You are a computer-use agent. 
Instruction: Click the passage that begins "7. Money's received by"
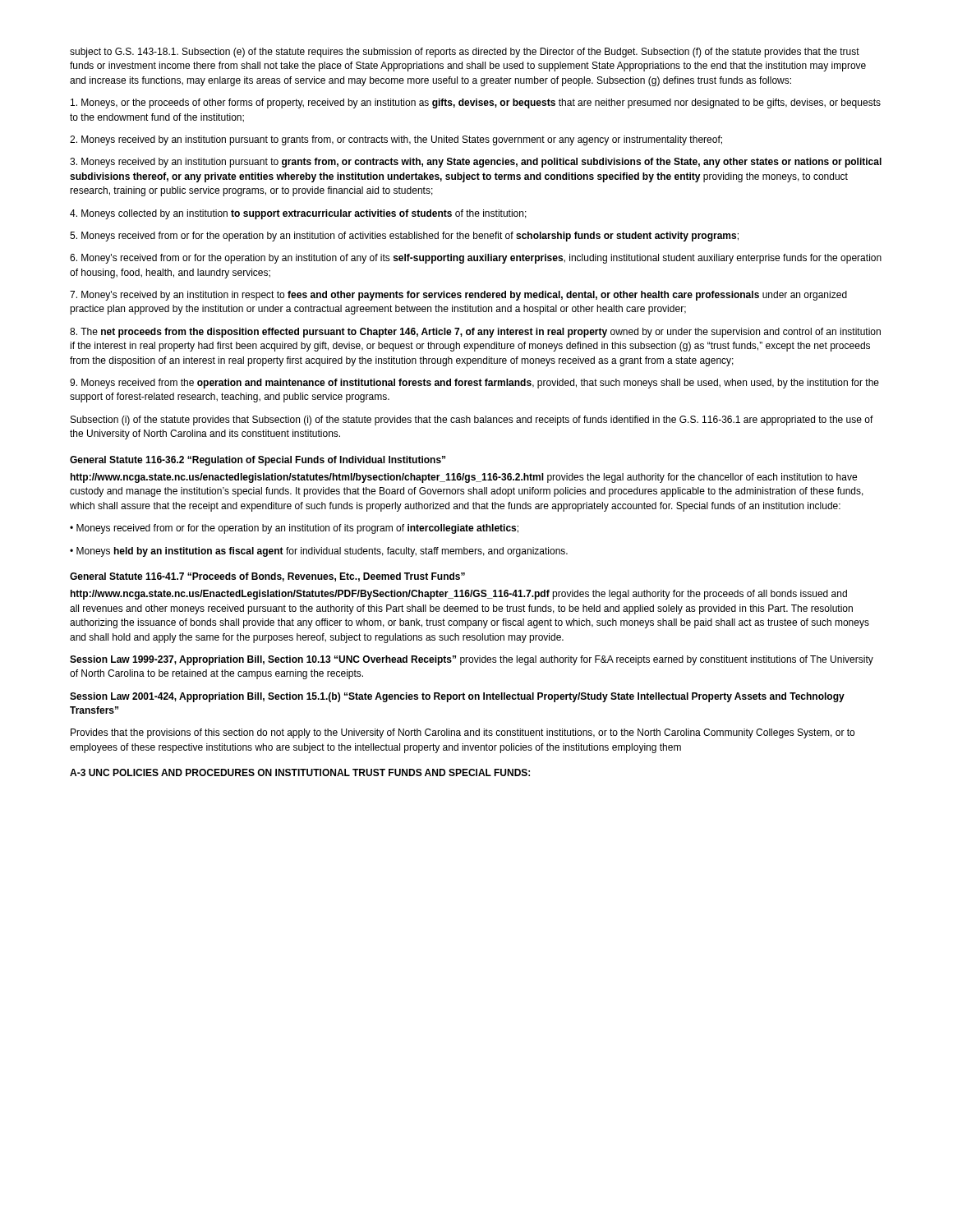pos(458,302)
